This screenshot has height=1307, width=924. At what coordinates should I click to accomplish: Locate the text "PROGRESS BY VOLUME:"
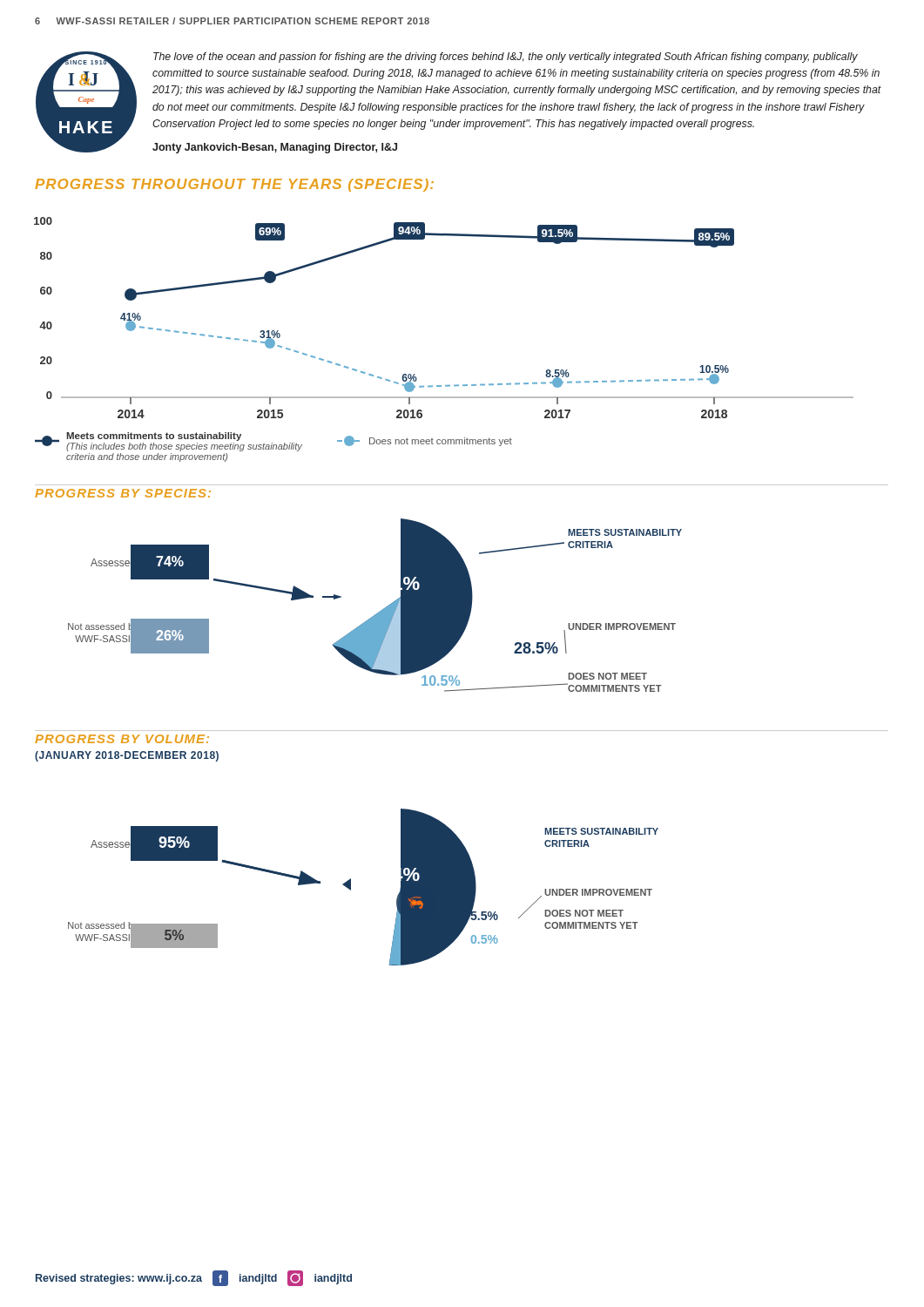[x=123, y=738]
